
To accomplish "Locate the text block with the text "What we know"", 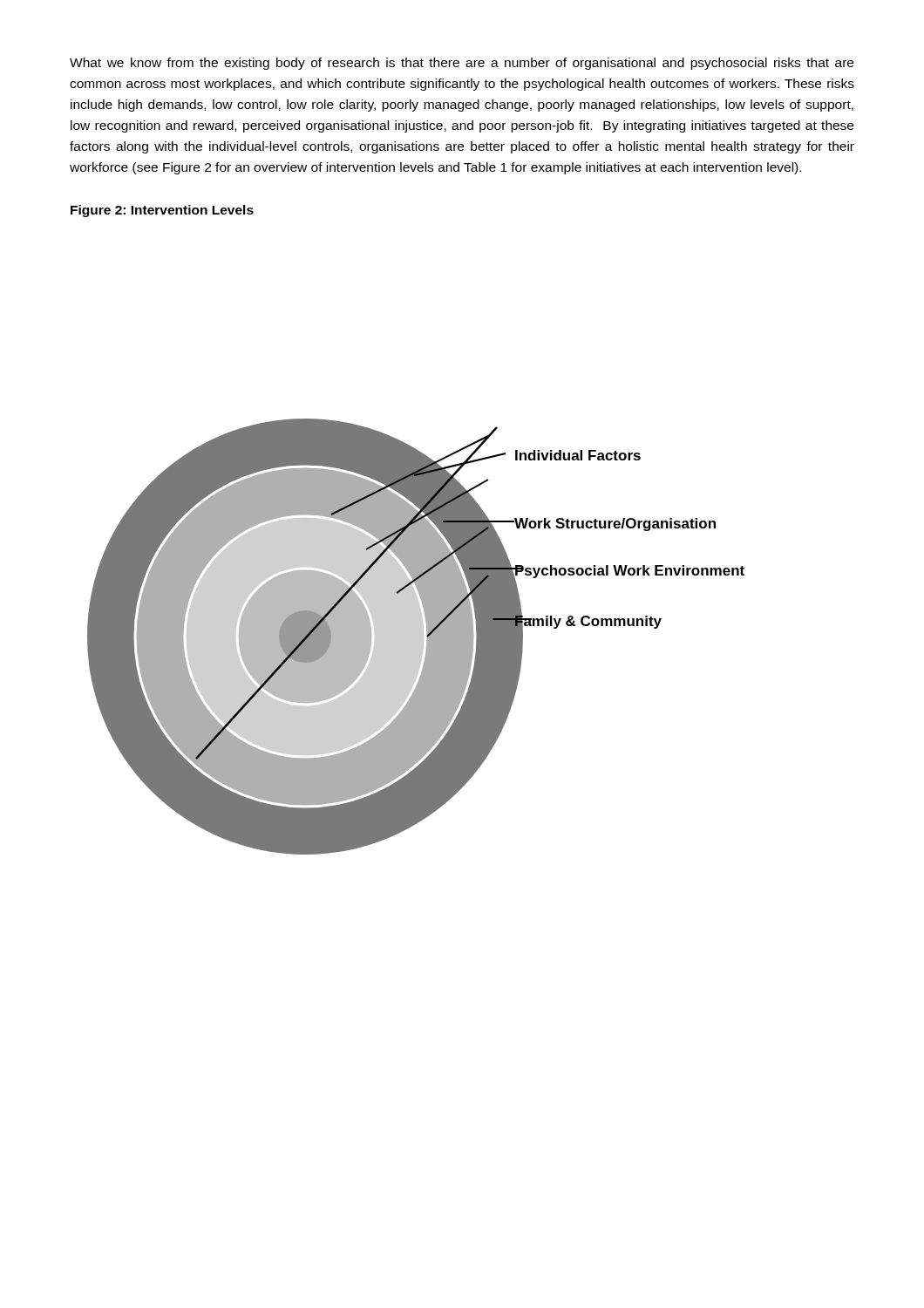I will tap(462, 115).
